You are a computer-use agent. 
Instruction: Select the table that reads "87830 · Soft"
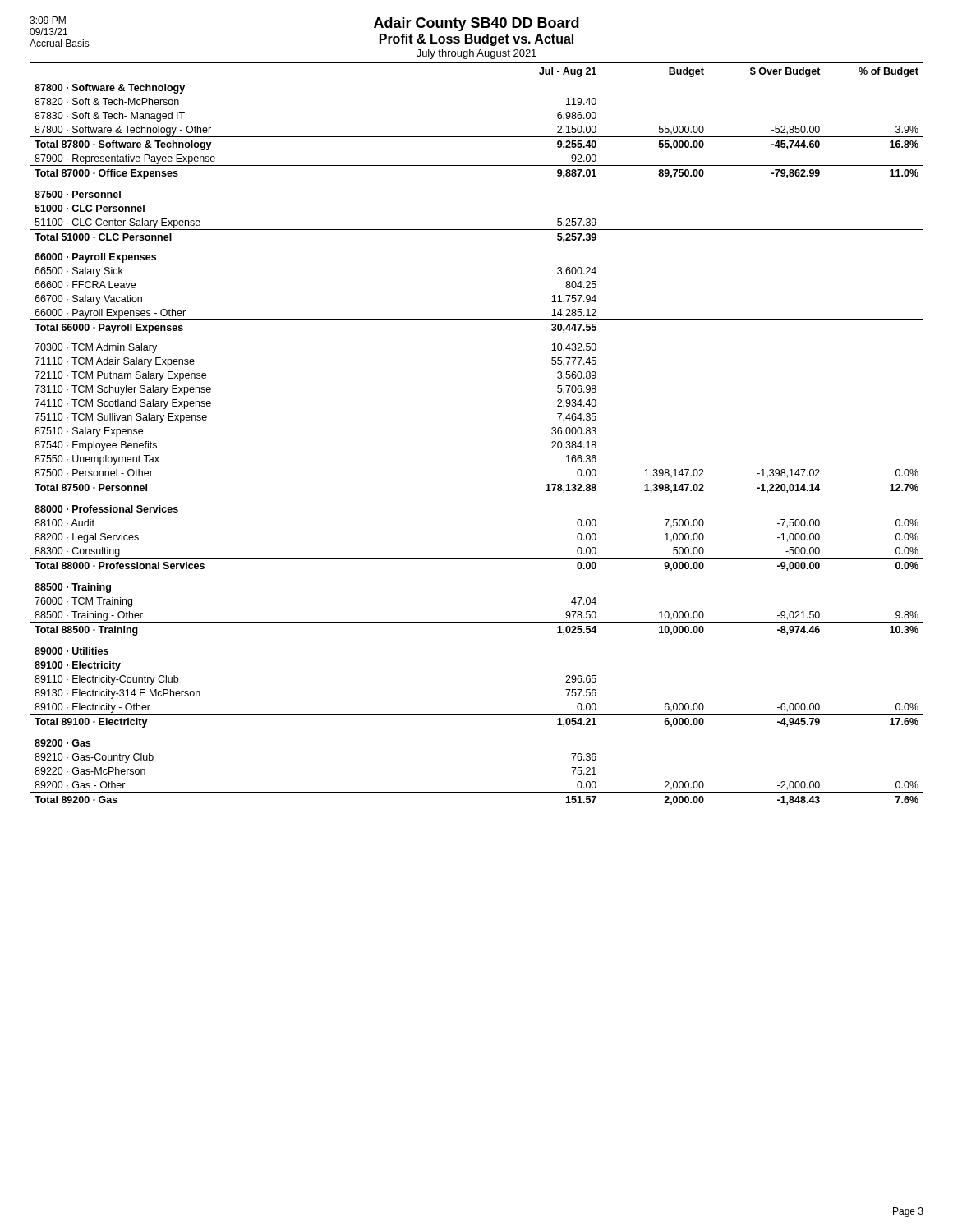point(476,435)
